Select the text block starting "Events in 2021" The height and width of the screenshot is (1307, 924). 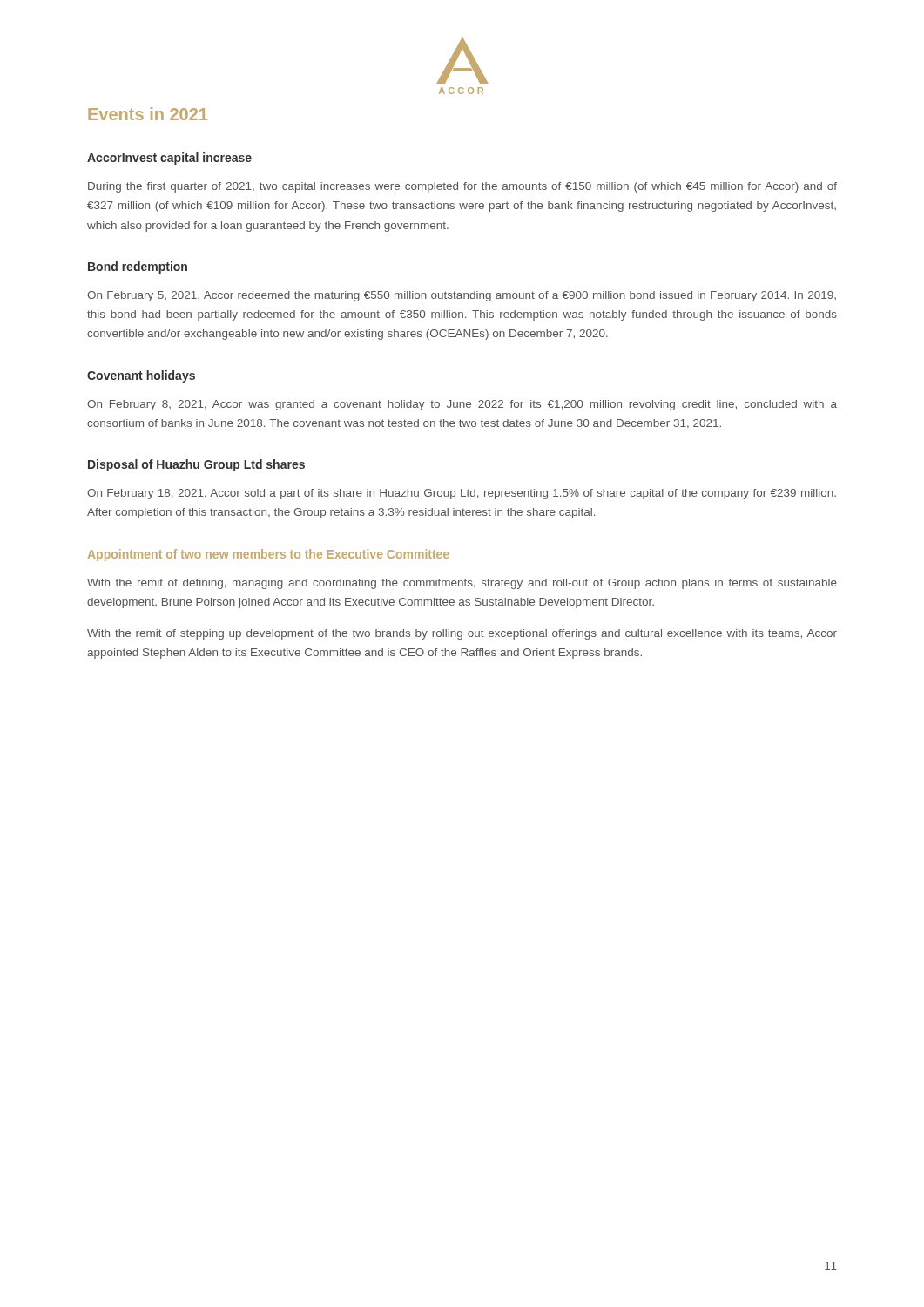[x=148, y=114]
